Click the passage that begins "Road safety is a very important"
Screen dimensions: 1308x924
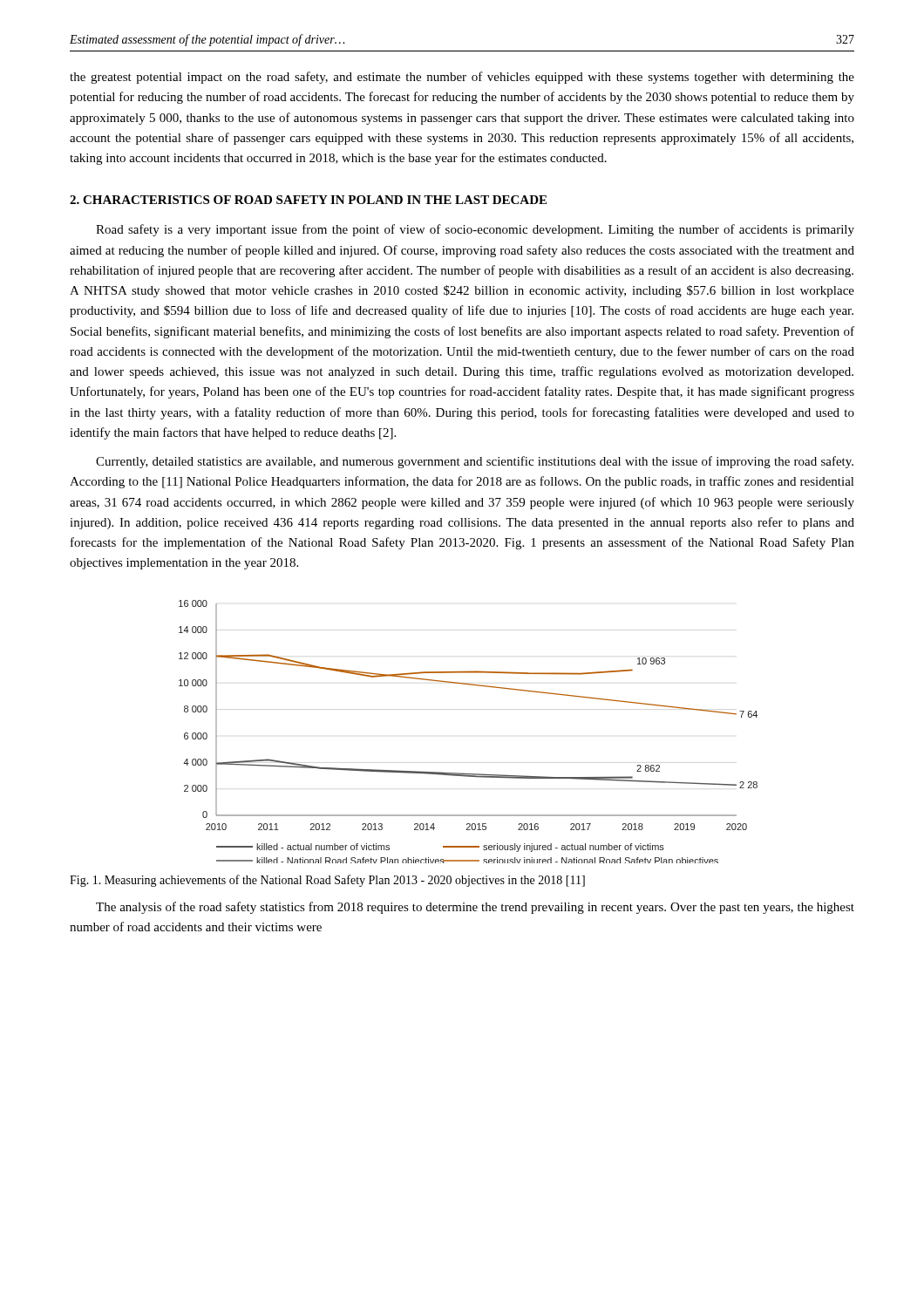coord(462,331)
